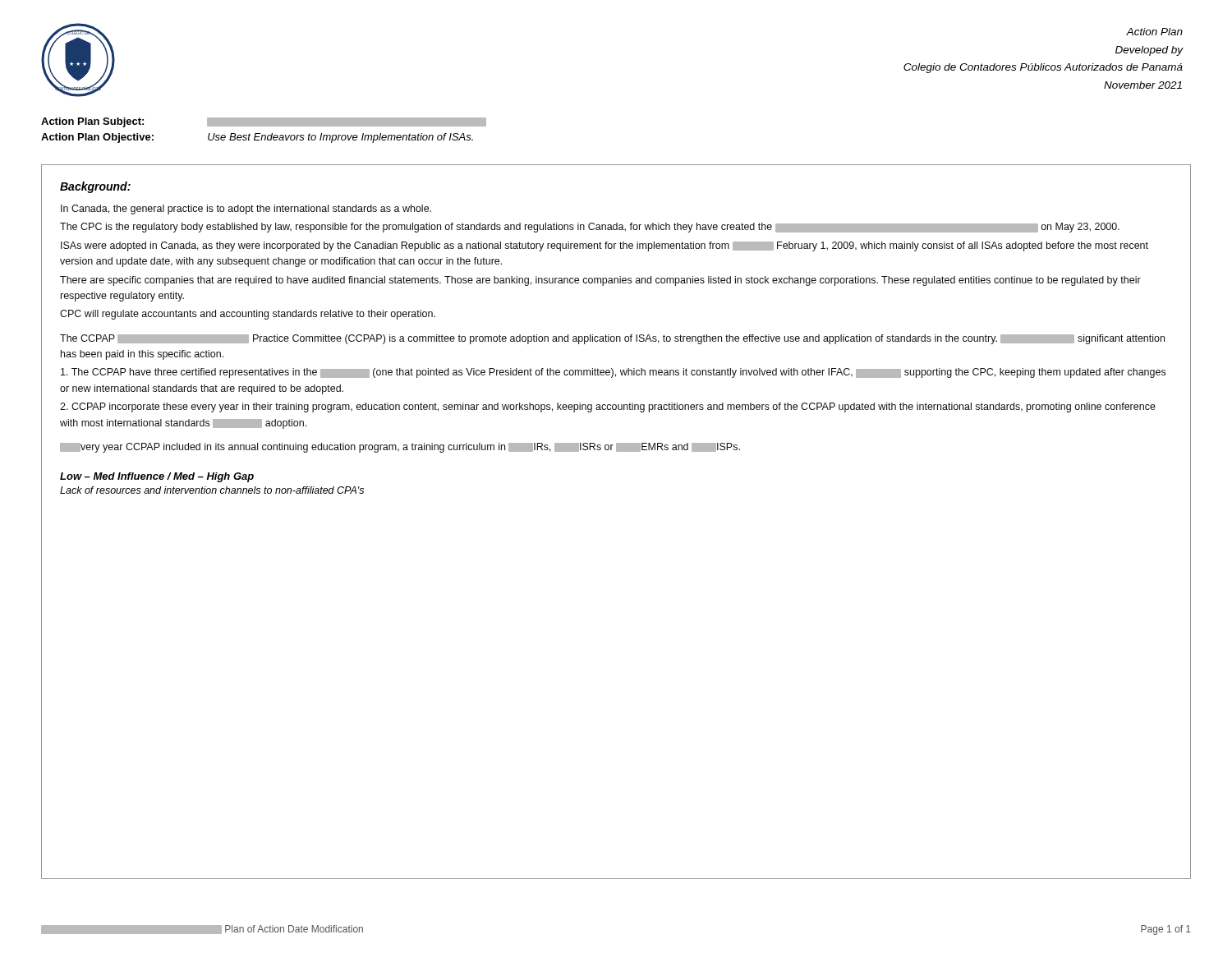The image size is (1232, 953).
Task: Where is the passage that starts "Low – Med"?
Action: tap(157, 476)
